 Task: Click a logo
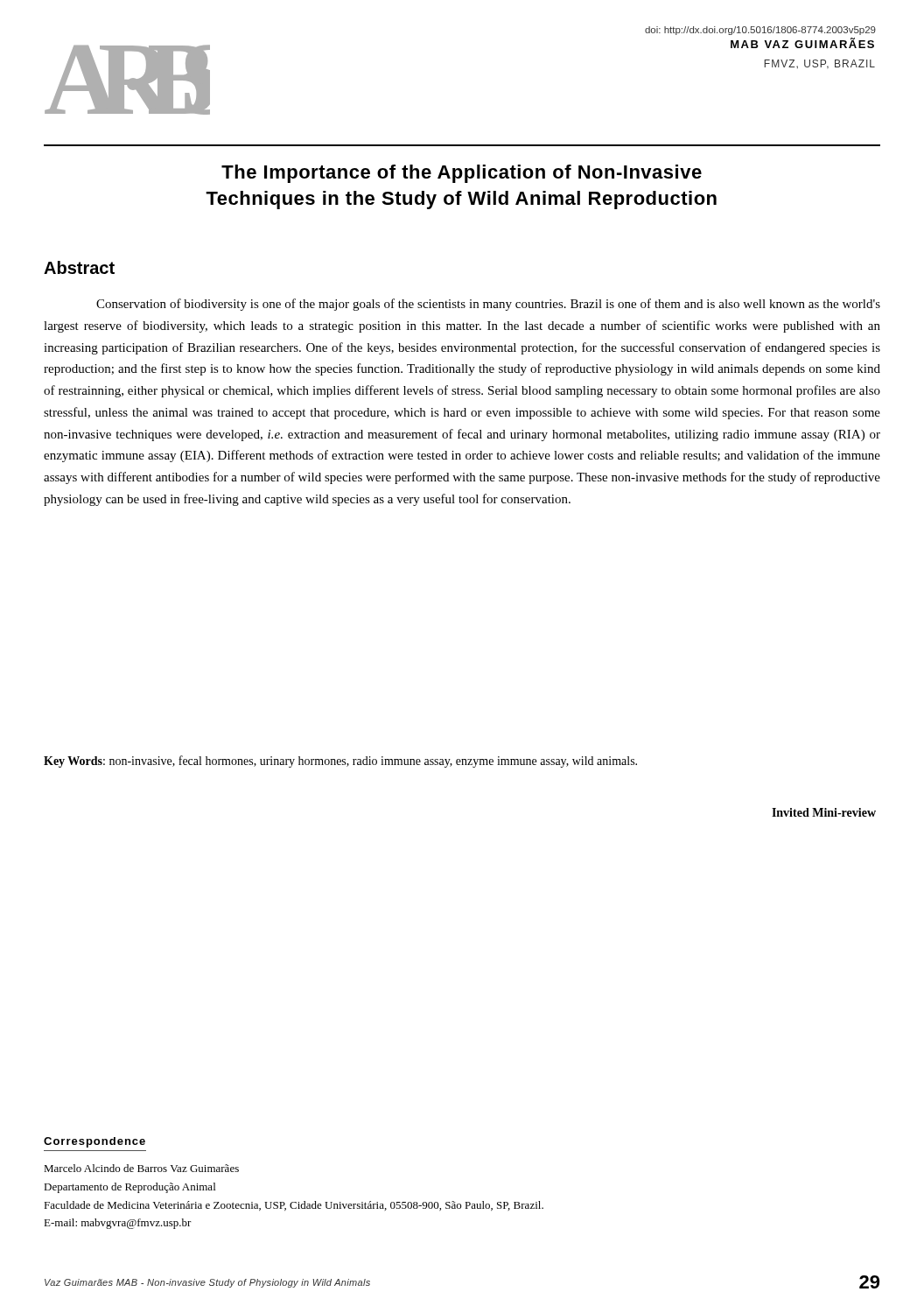127,73
